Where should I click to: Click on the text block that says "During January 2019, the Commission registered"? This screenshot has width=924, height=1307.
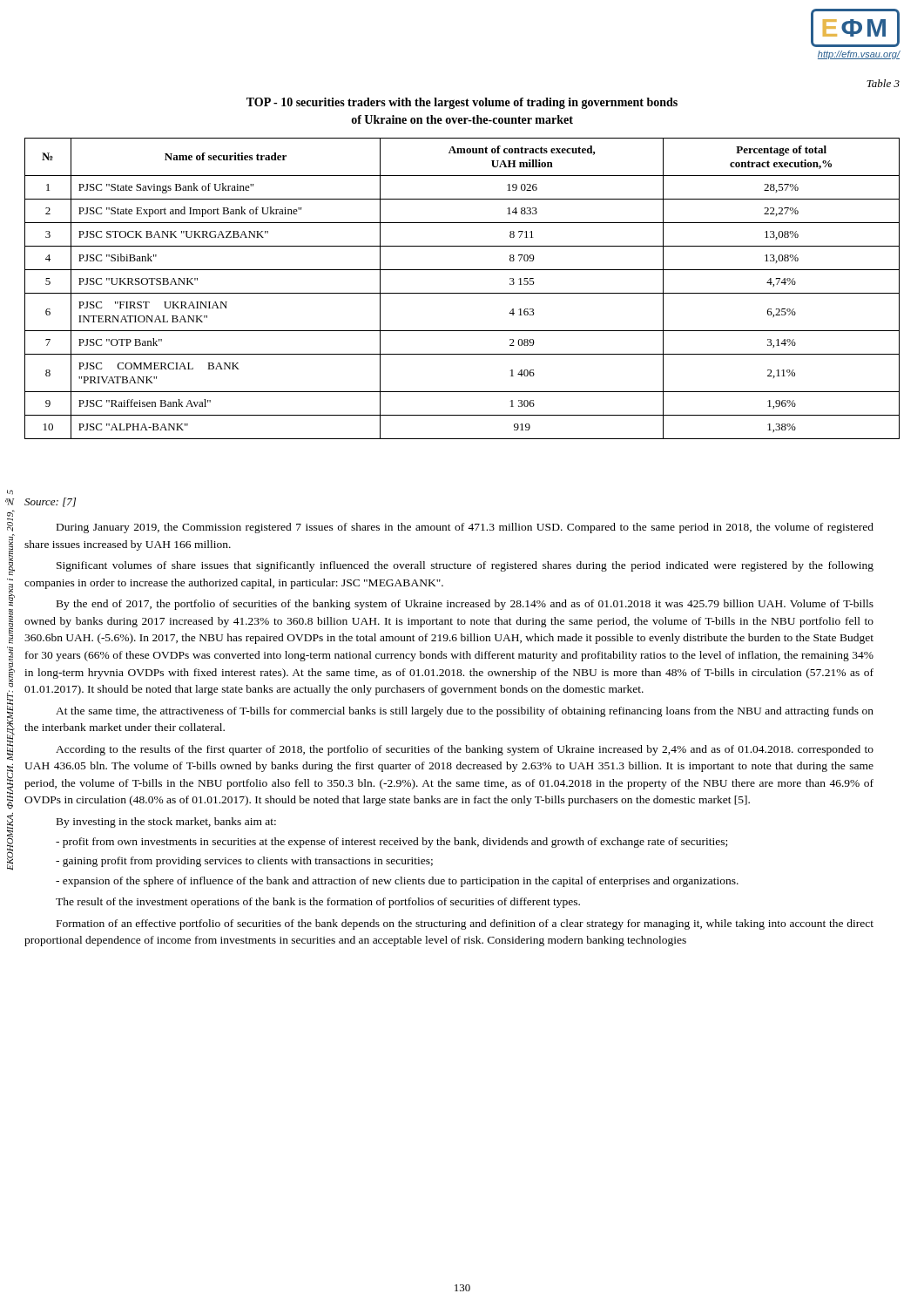(449, 535)
